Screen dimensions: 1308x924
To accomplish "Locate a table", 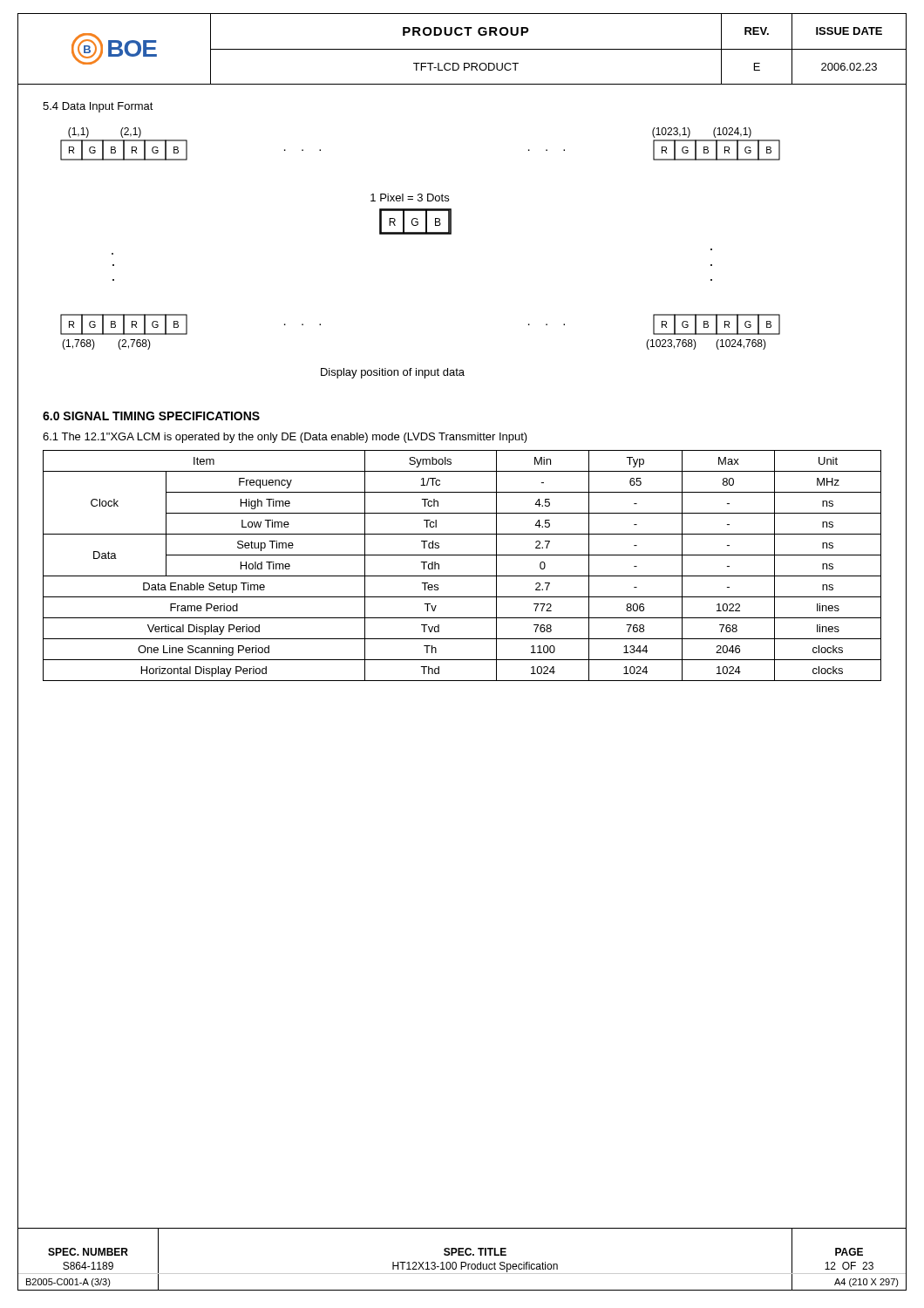I will coord(462,566).
